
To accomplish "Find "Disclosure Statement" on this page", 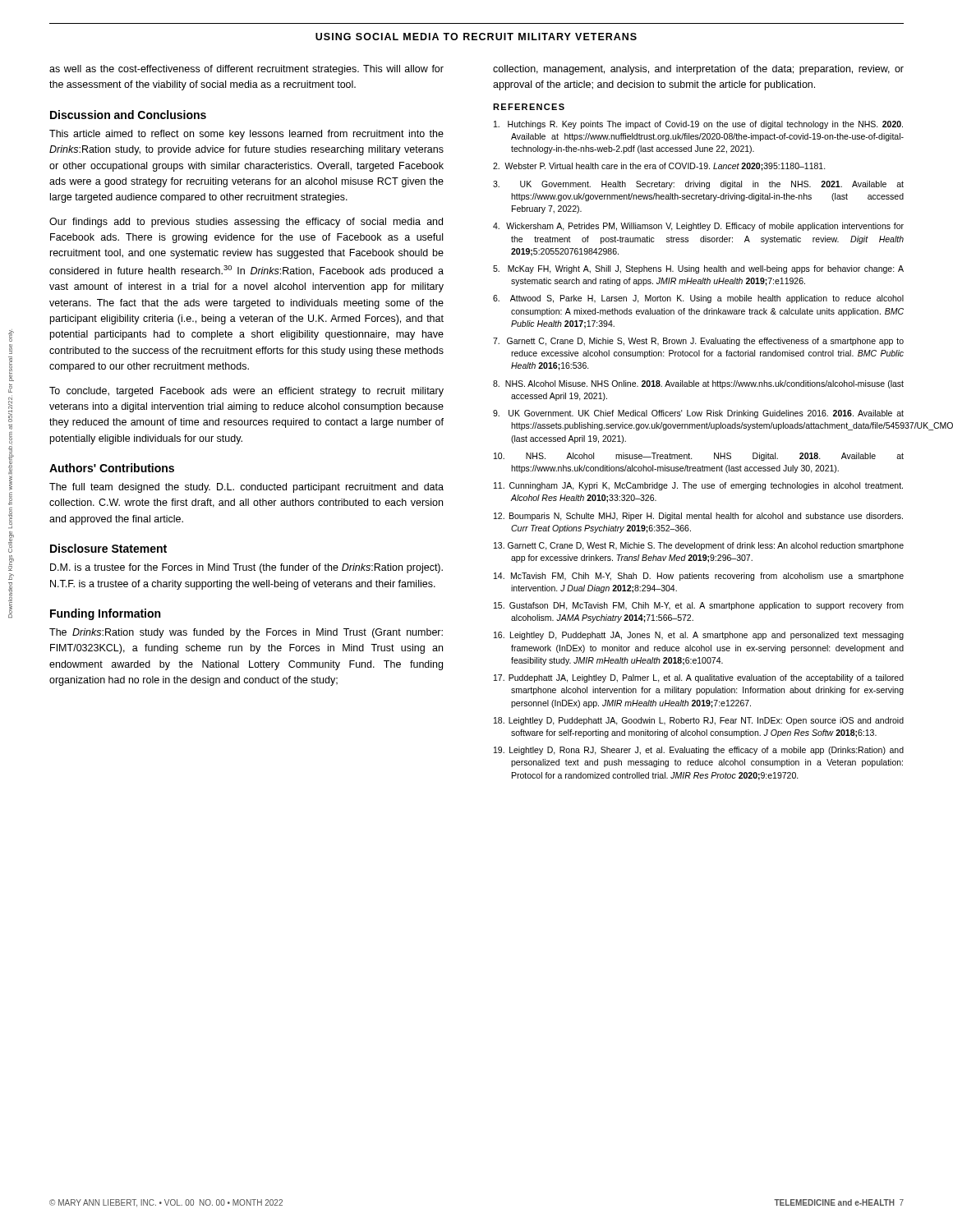I will (x=108, y=549).
